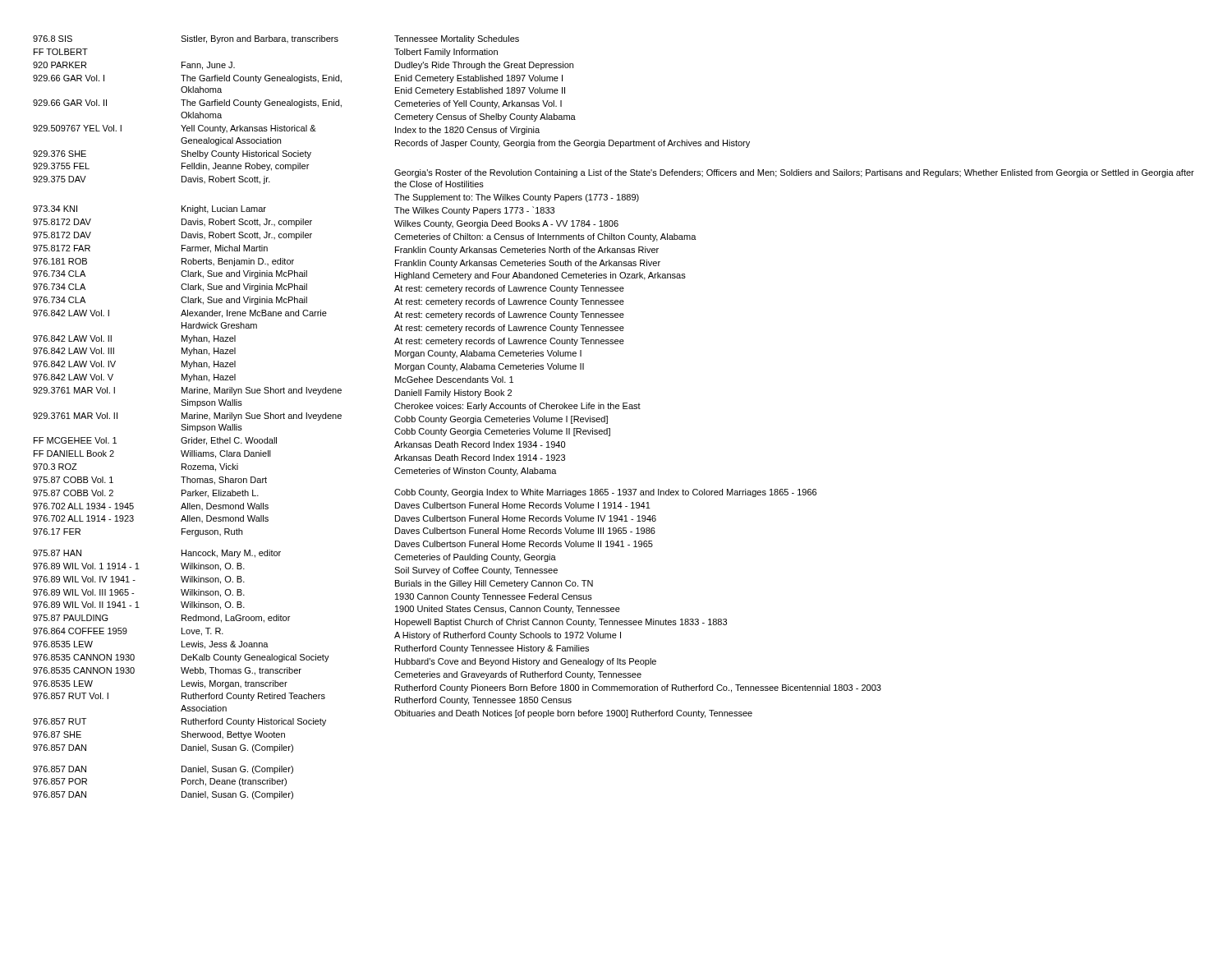This screenshot has width=1232, height=953.
Task: Click where it says "970.3 ROZRozema, Vicki"
Action: click(193, 467)
